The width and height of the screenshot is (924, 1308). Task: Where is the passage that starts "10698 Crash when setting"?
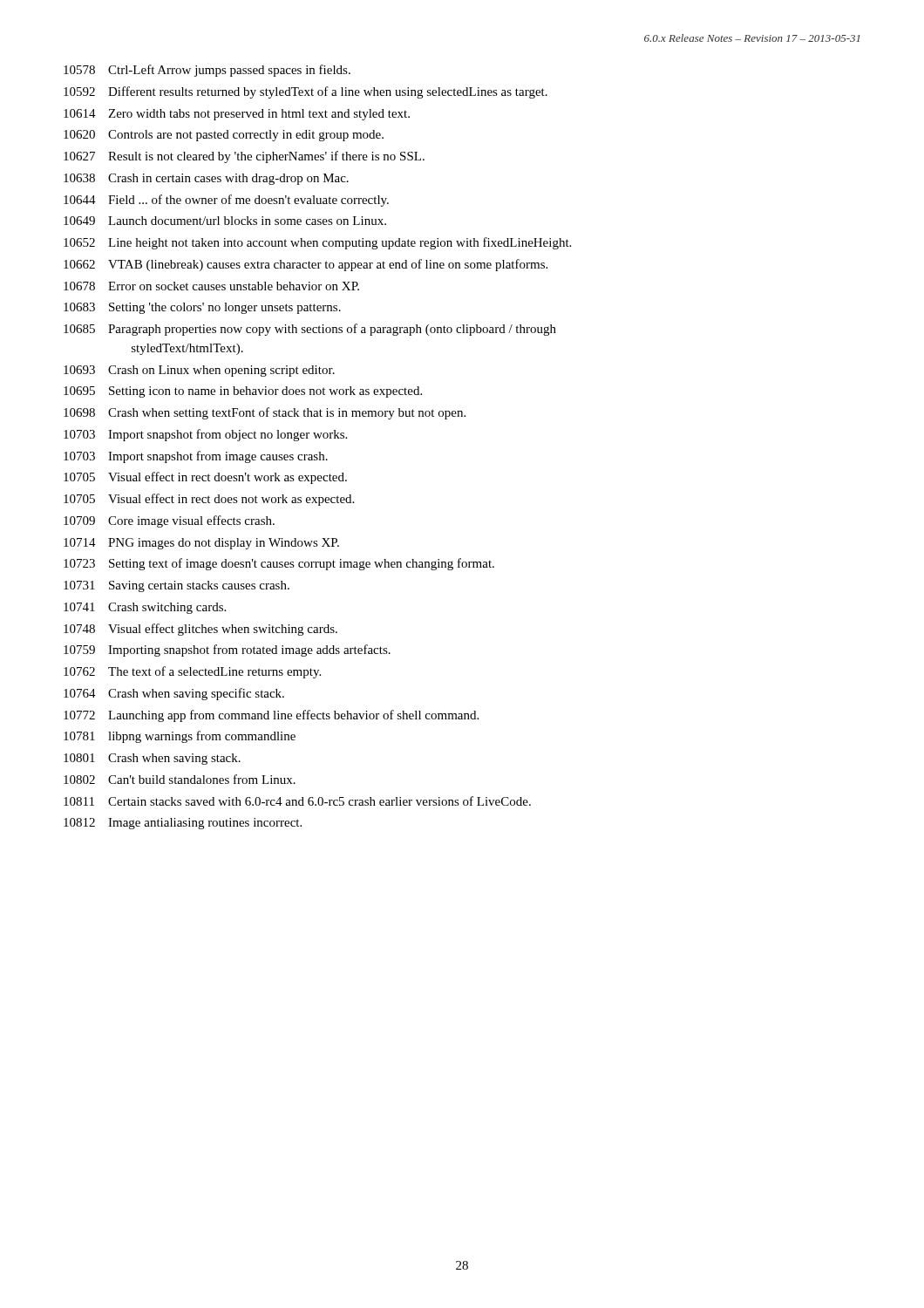click(x=462, y=413)
